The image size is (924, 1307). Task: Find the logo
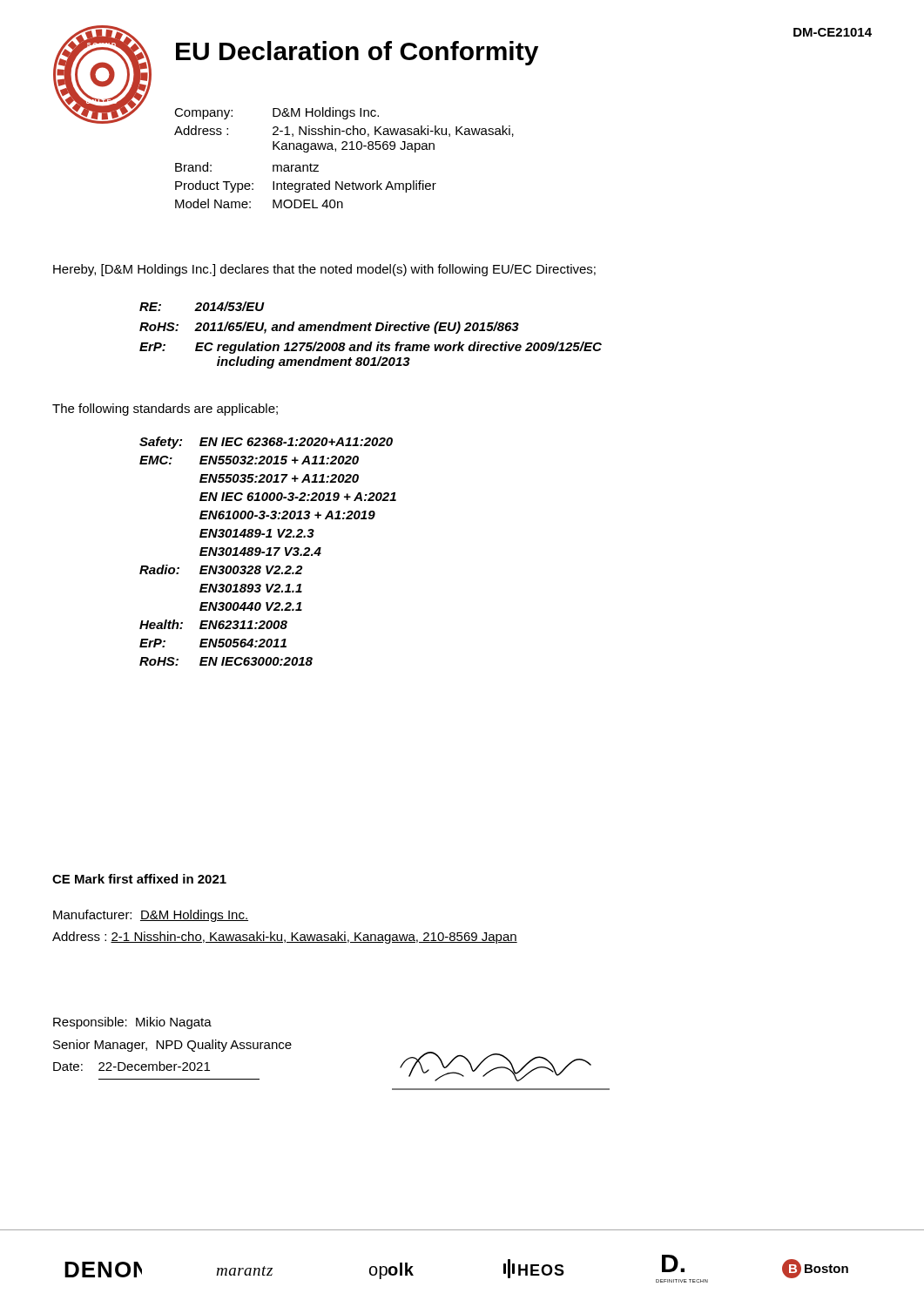pyautogui.click(x=102, y=74)
